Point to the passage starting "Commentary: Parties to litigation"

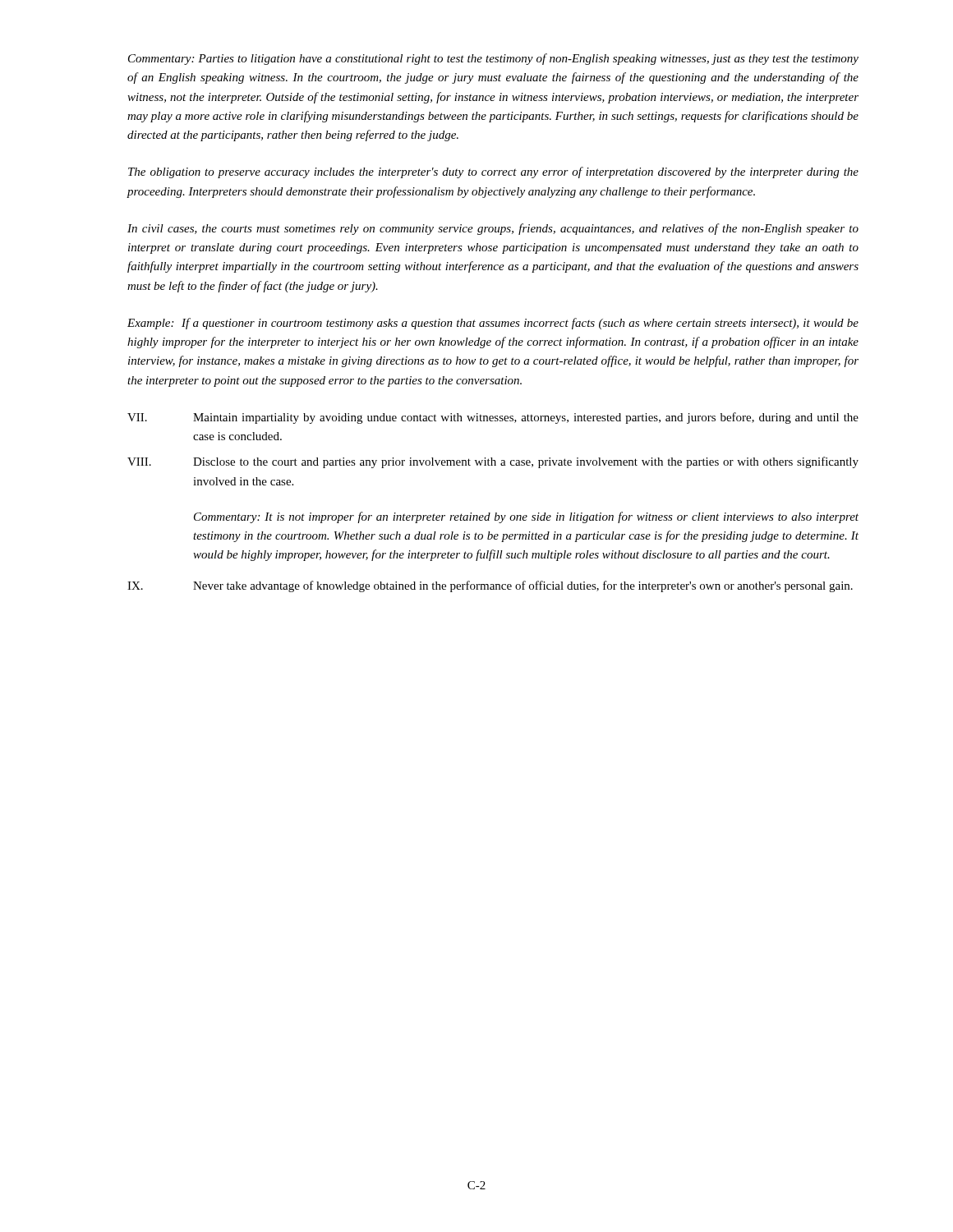click(493, 97)
